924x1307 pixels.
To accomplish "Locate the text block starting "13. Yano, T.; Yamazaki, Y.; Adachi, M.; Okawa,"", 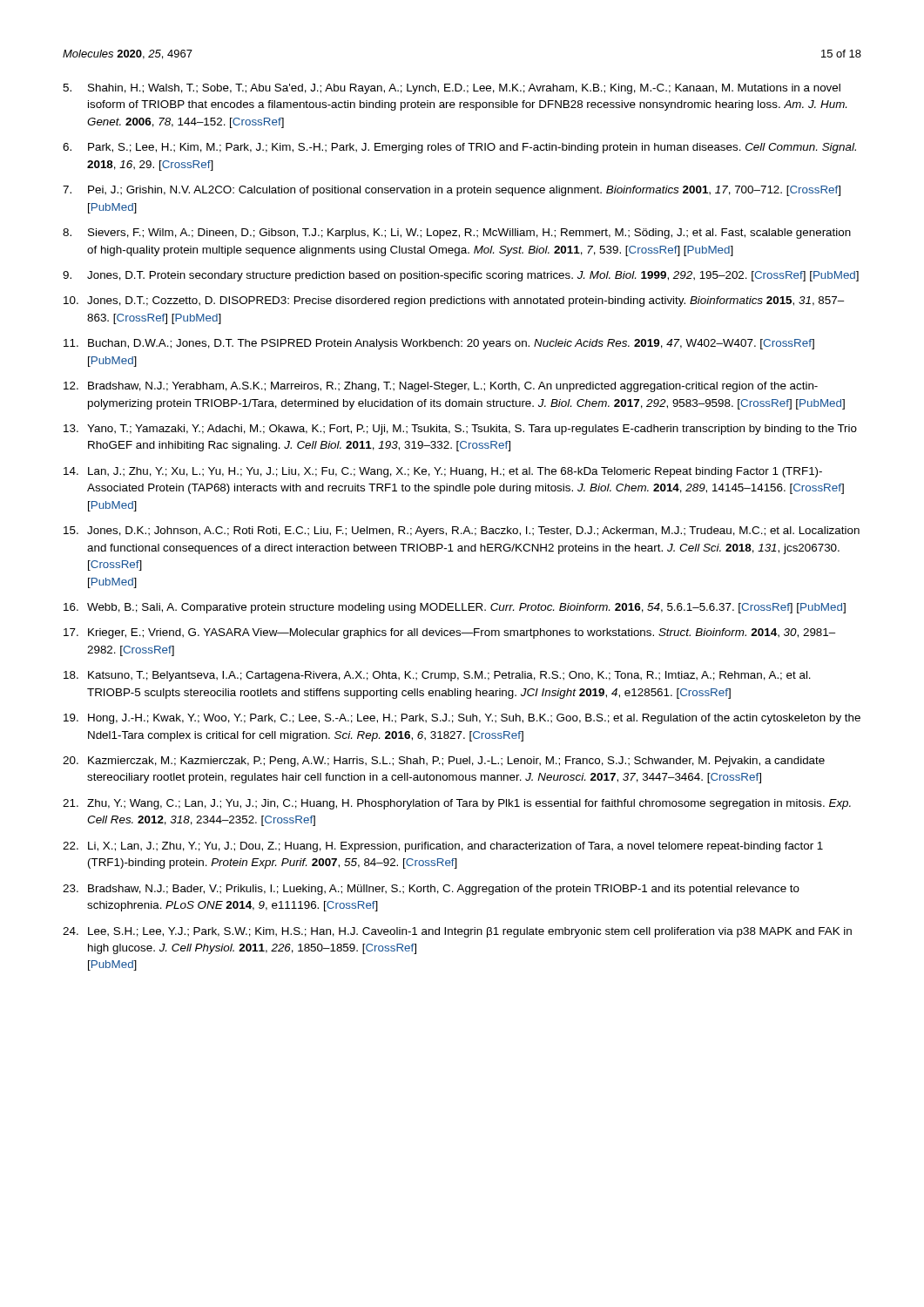I will (x=462, y=437).
